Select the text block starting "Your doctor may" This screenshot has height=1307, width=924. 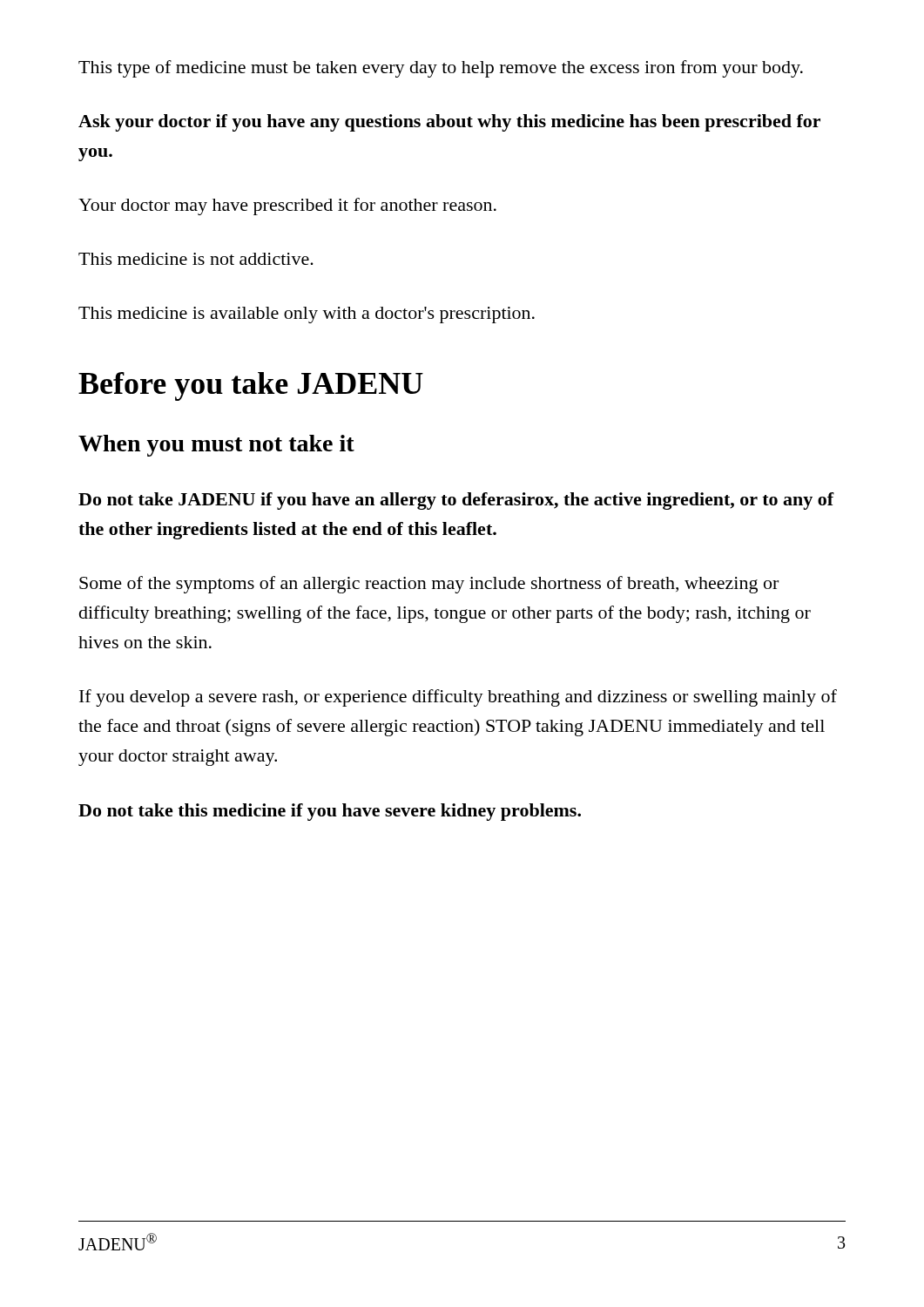pos(288,205)
